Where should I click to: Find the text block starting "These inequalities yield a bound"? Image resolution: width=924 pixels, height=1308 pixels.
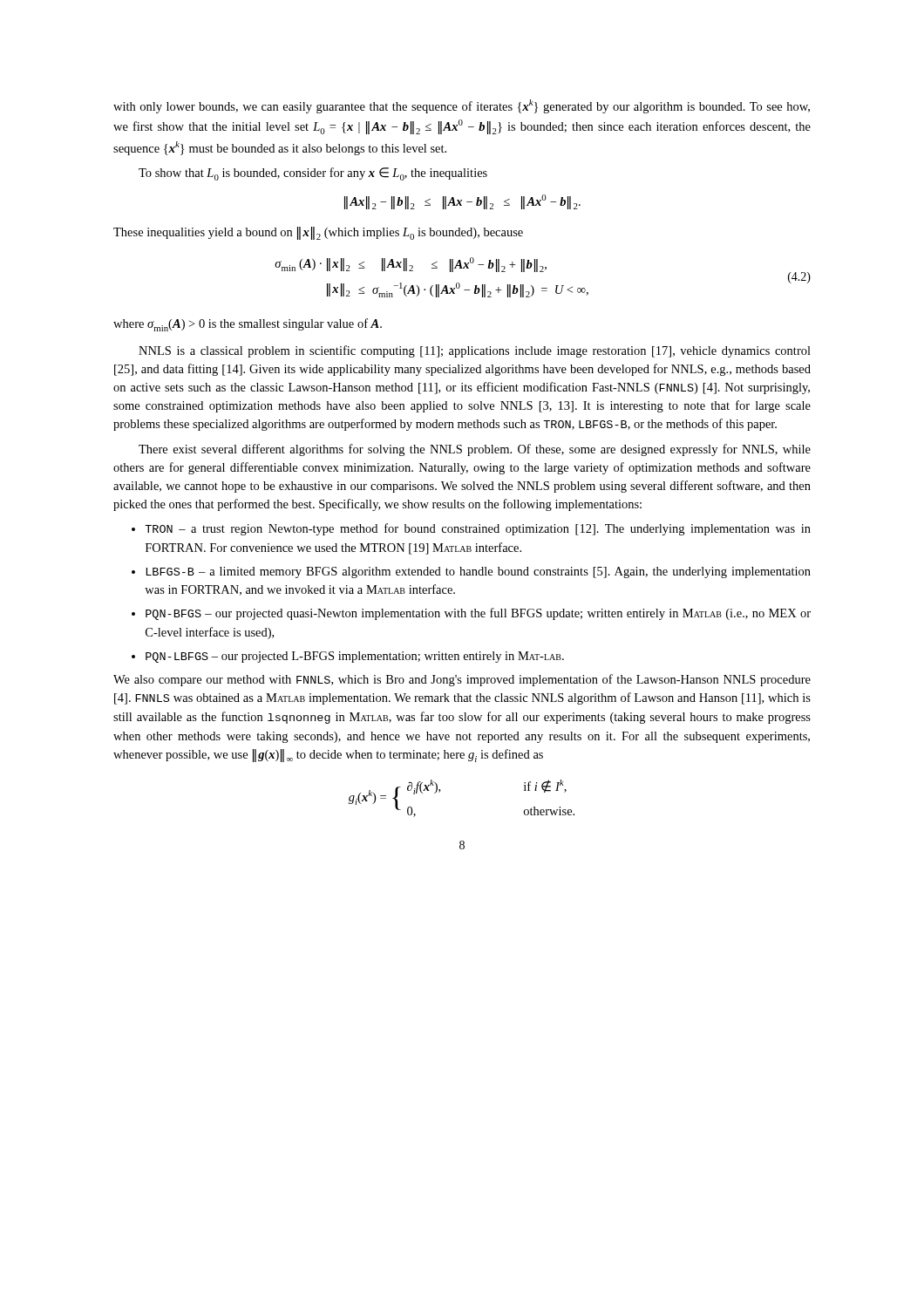click(462, 234)
